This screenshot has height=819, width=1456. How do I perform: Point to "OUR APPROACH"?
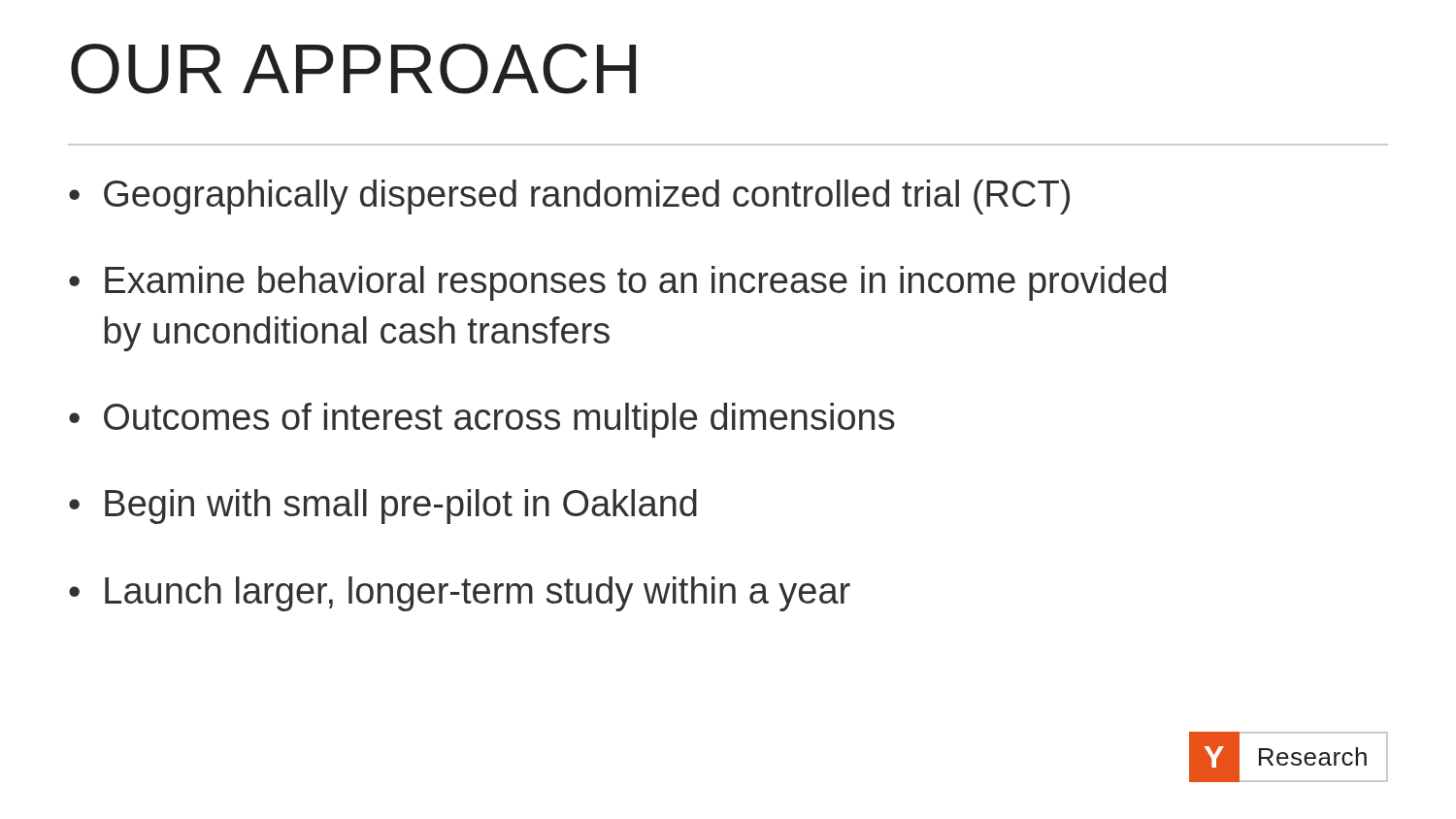click(x=353, y=69)
